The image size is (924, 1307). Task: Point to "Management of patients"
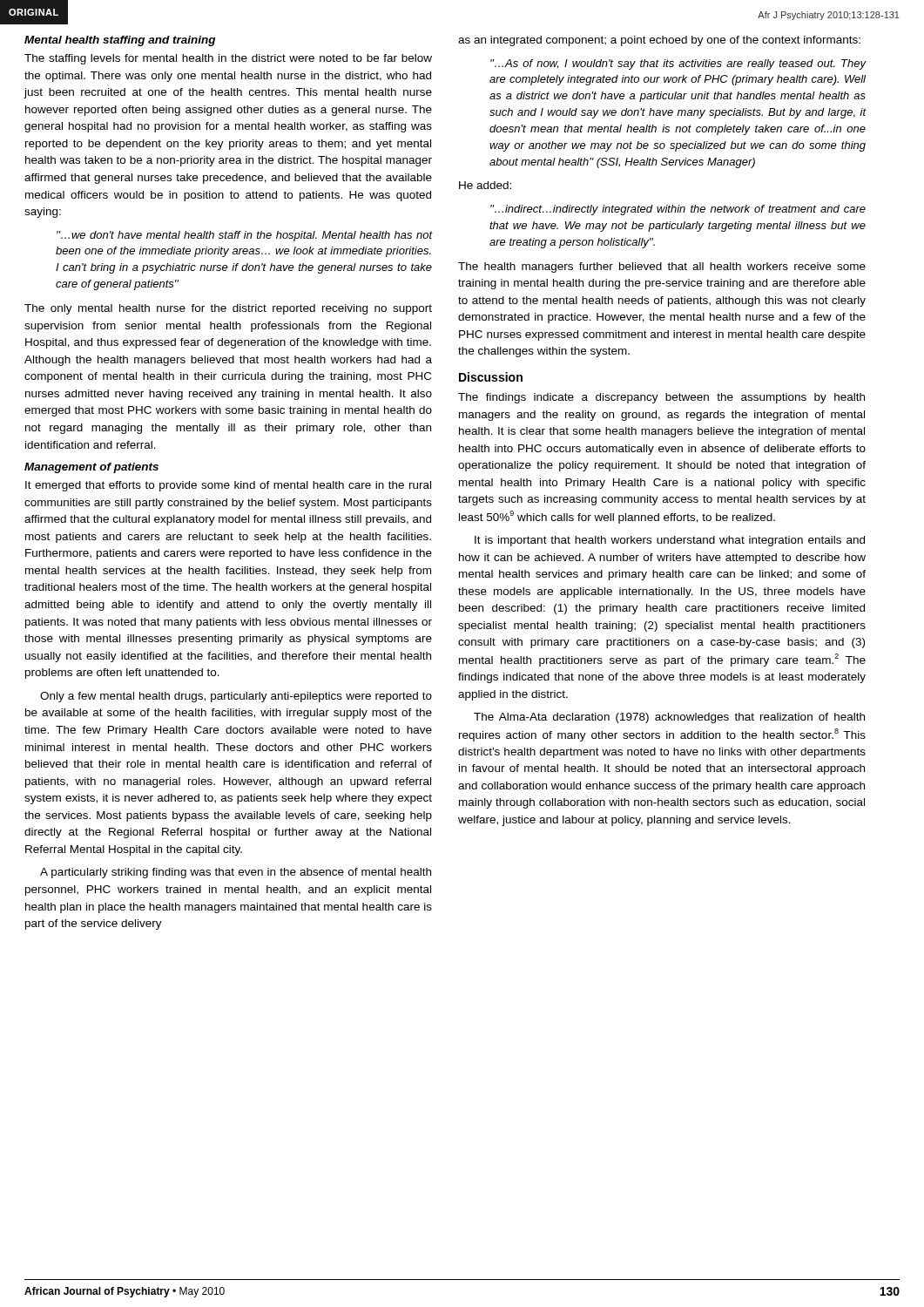92,467
